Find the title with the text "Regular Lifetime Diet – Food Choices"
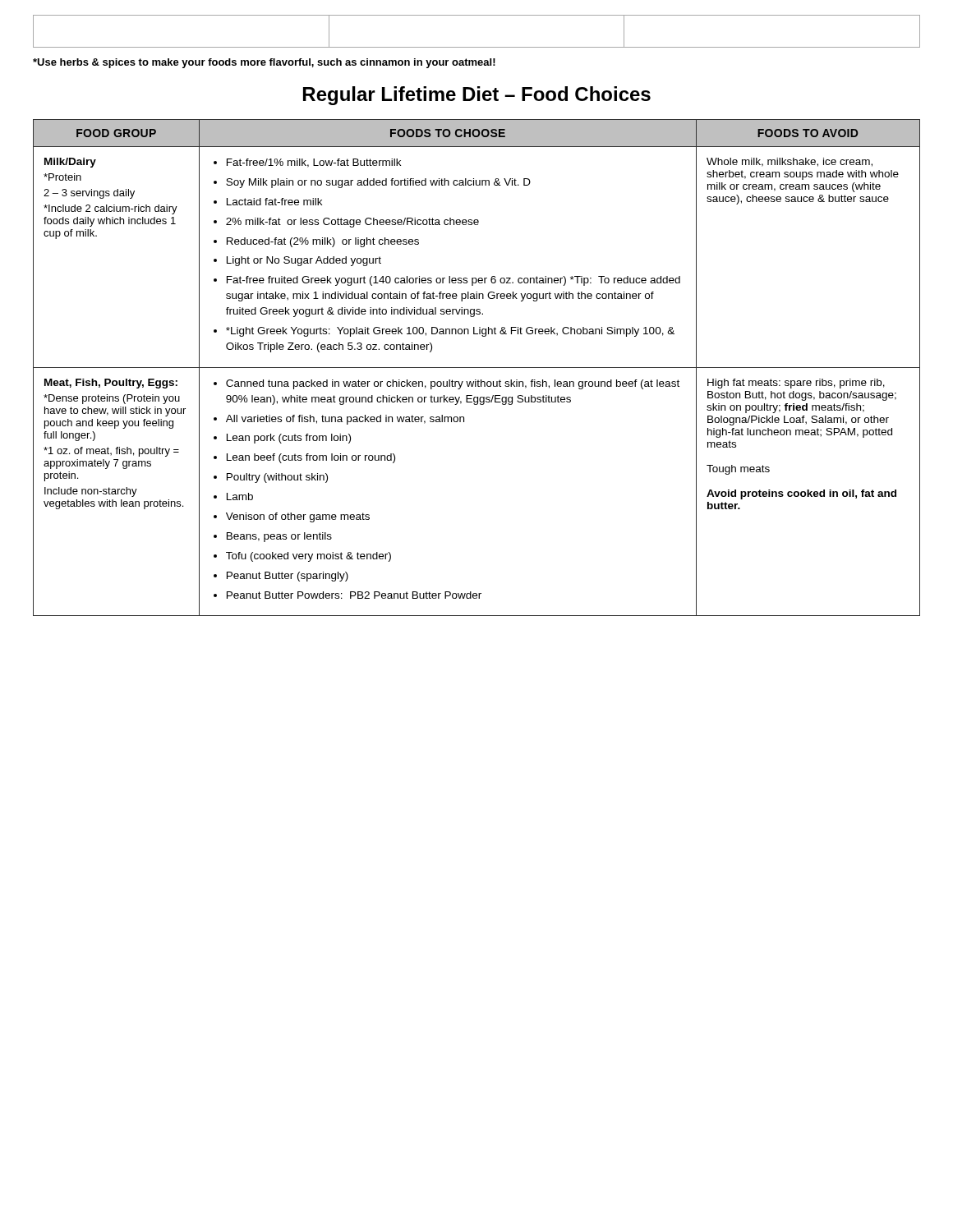This screenshot has width=953, height=1232. 476,94
